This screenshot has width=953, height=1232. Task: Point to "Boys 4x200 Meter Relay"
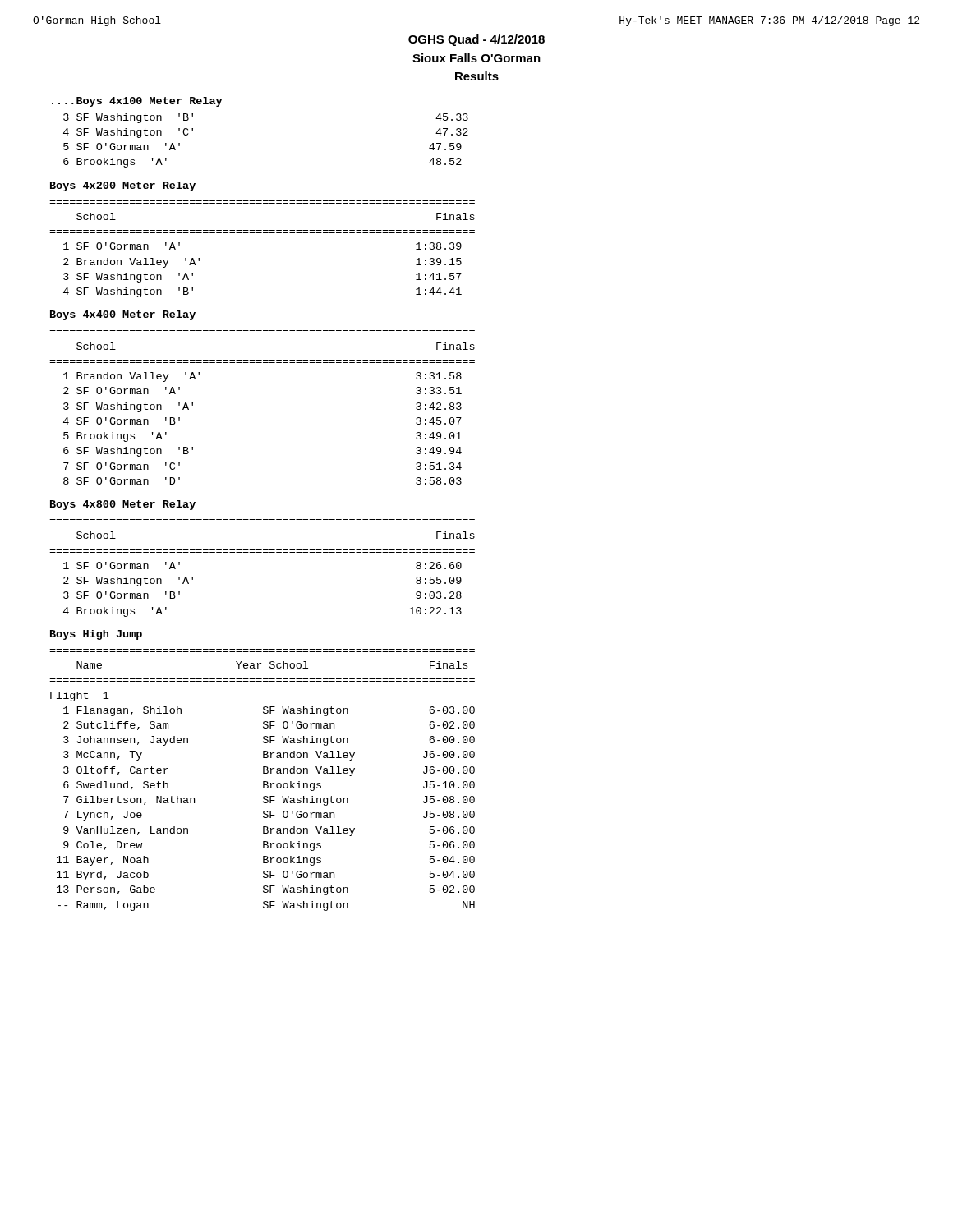(123, 186)
